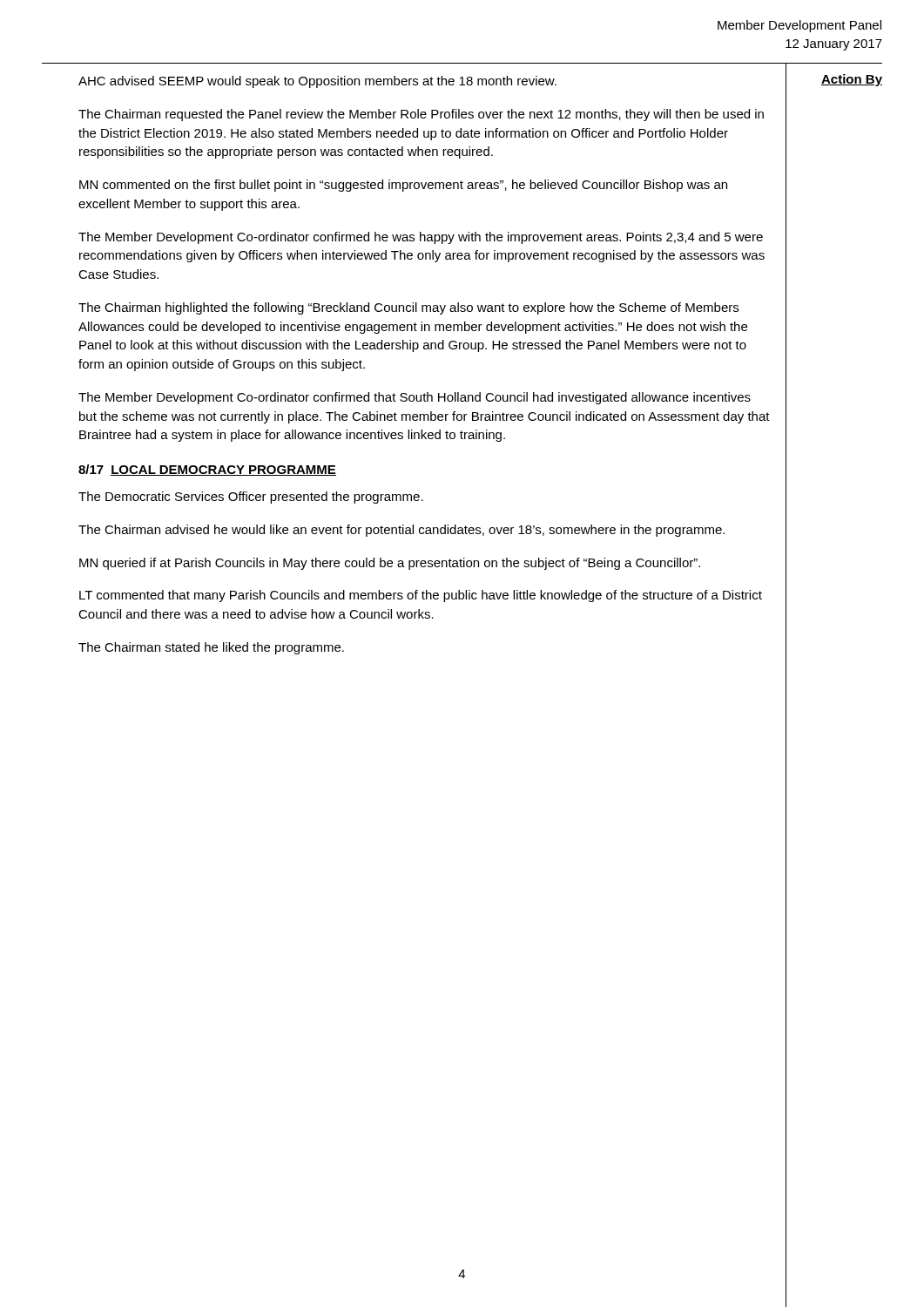924x1307 pixels.
Task: Locate the section header that reads "Action By"
Action: (x=852, y=79)
